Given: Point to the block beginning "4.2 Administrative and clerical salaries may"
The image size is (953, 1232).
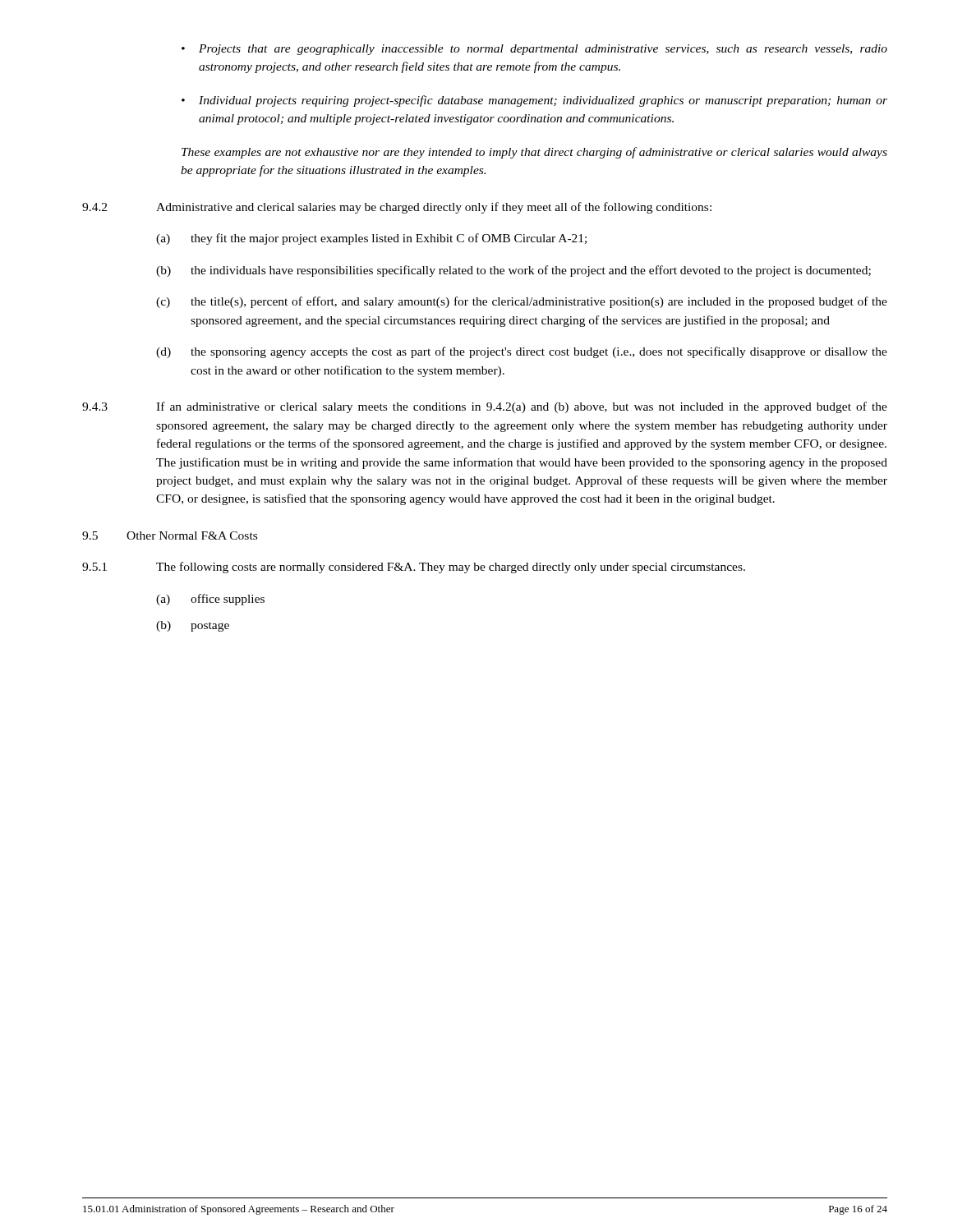Looking at the screenshot, I should tap(485, 207).
